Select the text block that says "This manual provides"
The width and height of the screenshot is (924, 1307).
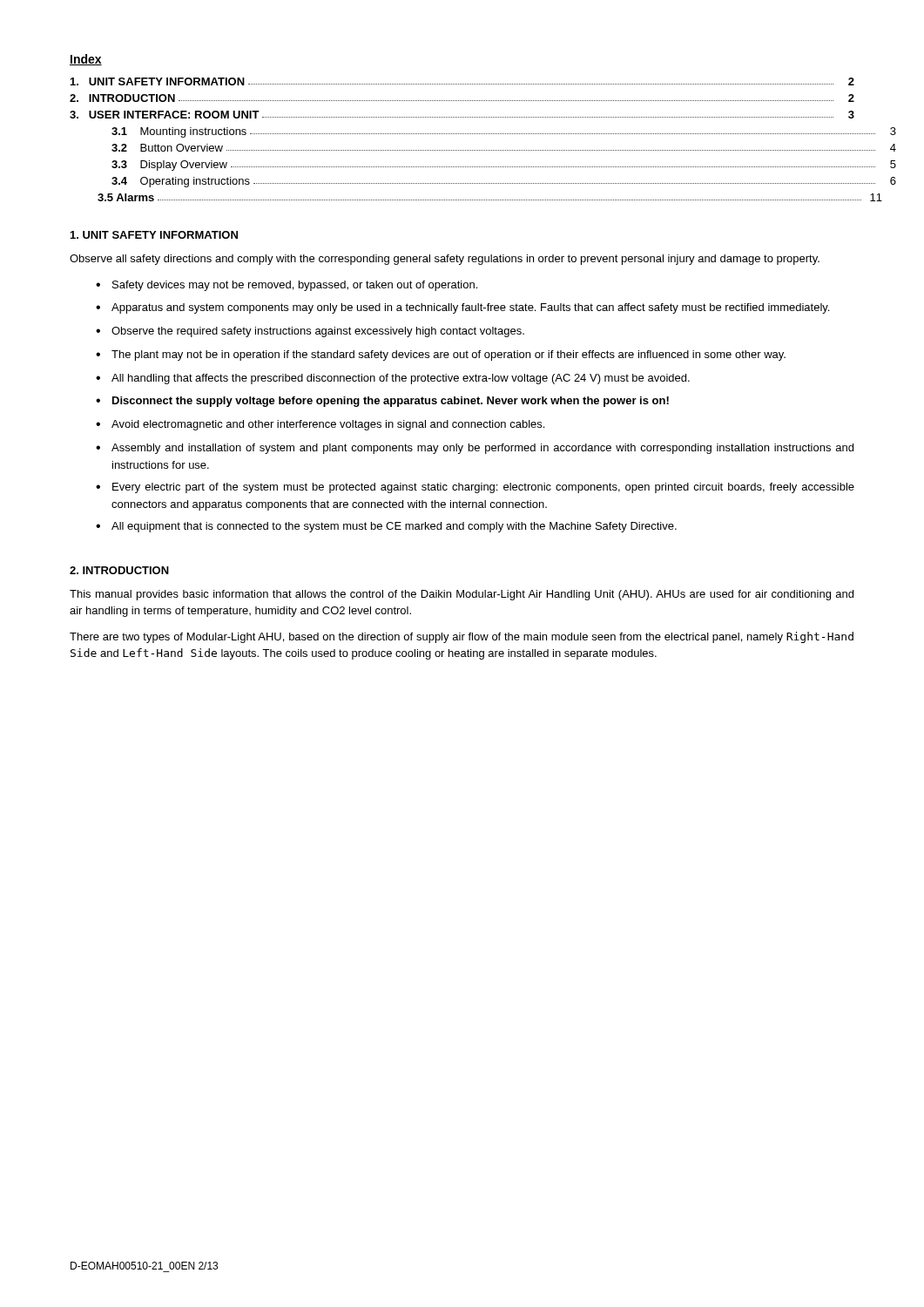click(x=462, y=602)
